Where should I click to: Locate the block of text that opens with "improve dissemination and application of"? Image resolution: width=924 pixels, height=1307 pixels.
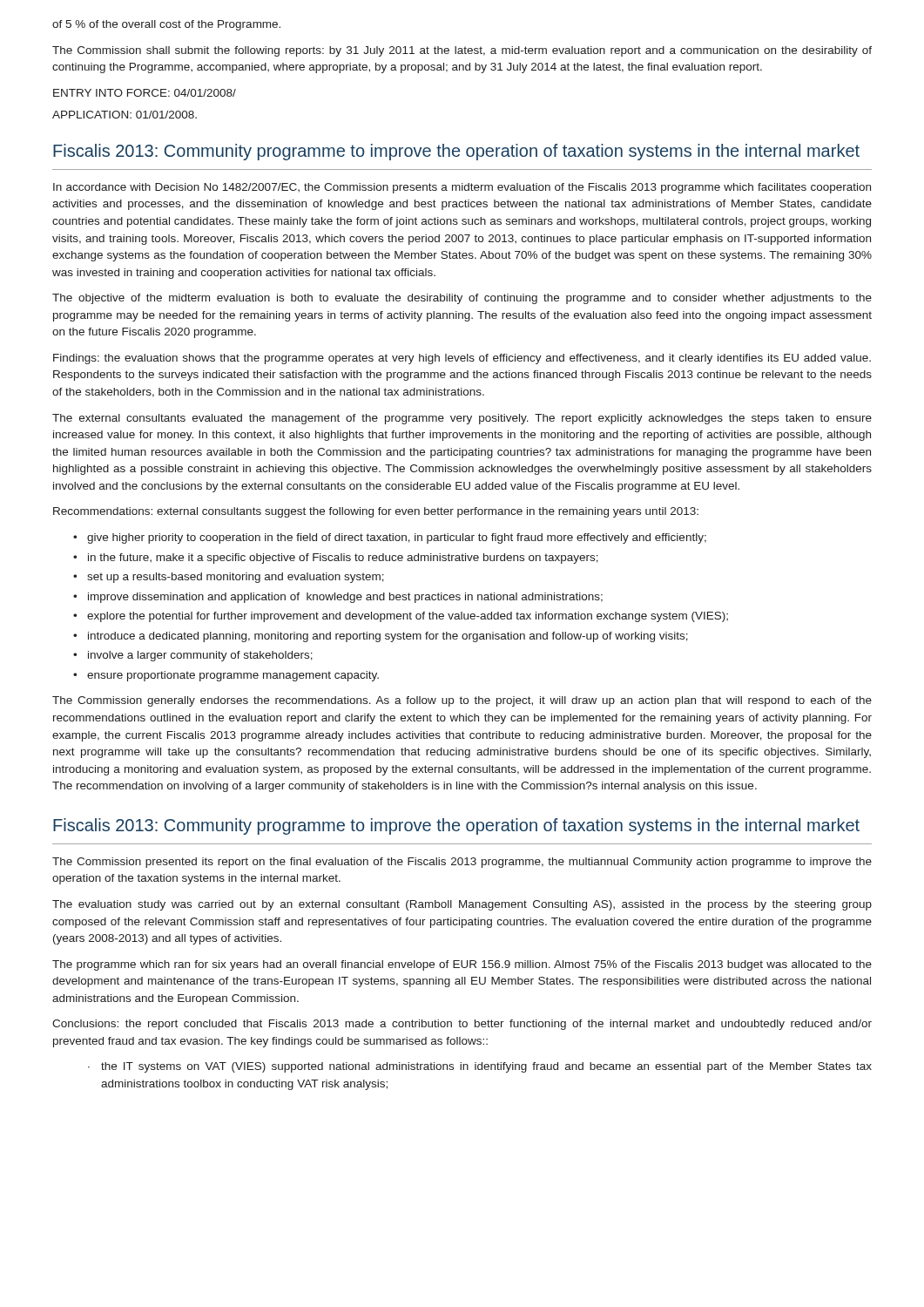point(345,596)
